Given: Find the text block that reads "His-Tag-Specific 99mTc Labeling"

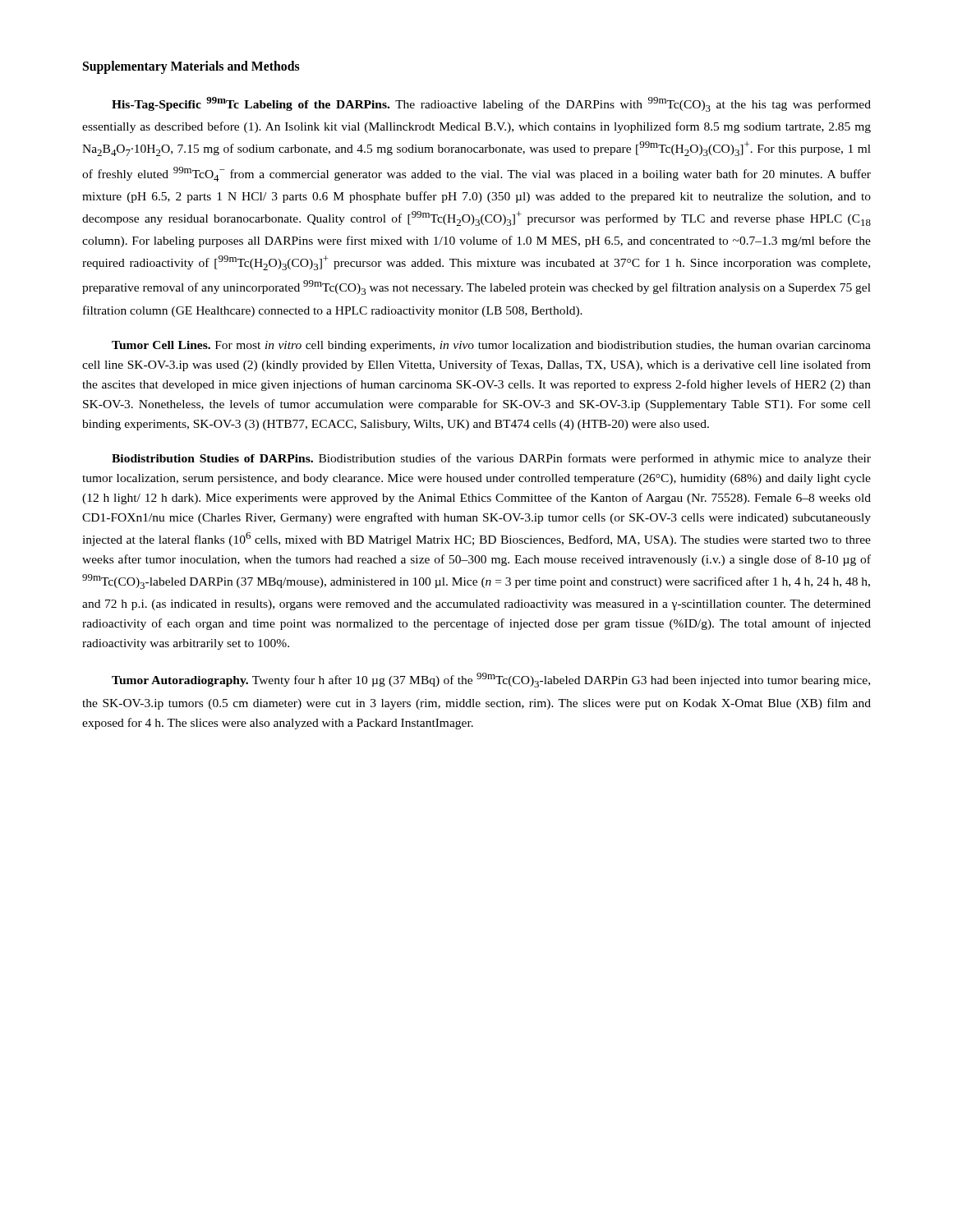Looking at the screenshot, I should click(x=476, y=205).
